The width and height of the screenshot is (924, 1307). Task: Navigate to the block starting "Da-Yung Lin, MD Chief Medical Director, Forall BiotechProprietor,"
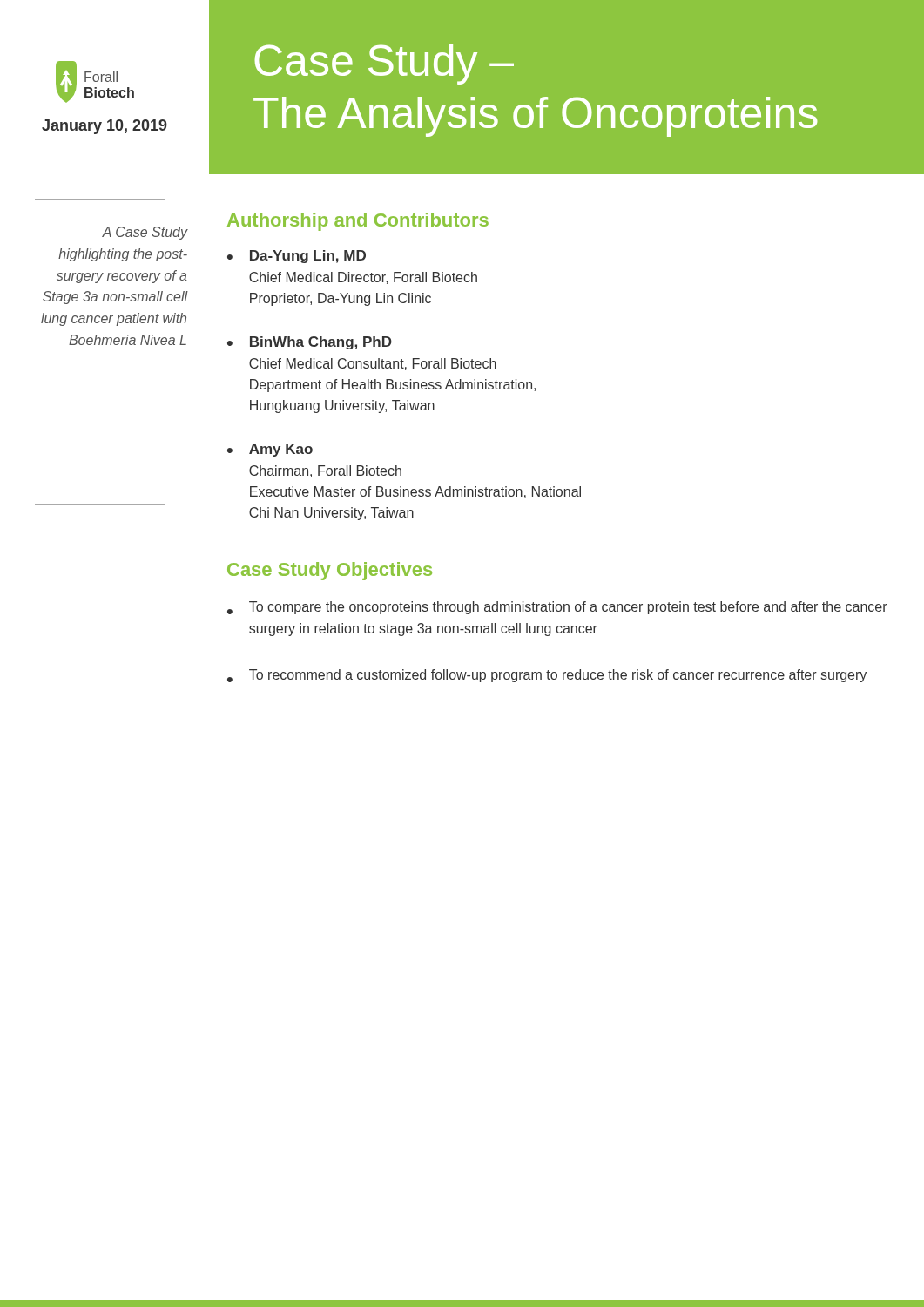[x=363, y=278]
